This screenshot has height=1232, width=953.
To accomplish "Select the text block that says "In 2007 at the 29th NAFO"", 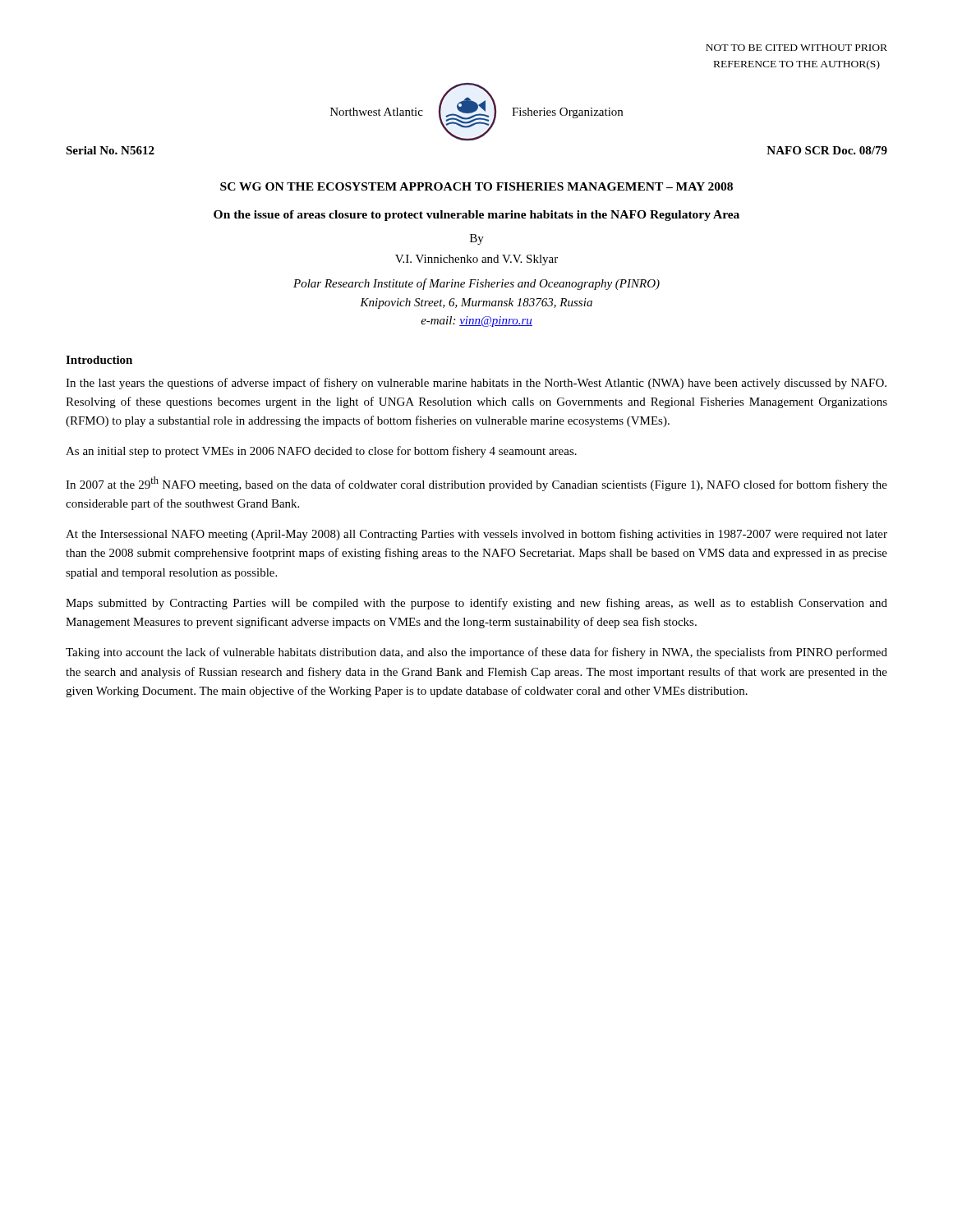I will pyautogui.click(x=476, y=492).
